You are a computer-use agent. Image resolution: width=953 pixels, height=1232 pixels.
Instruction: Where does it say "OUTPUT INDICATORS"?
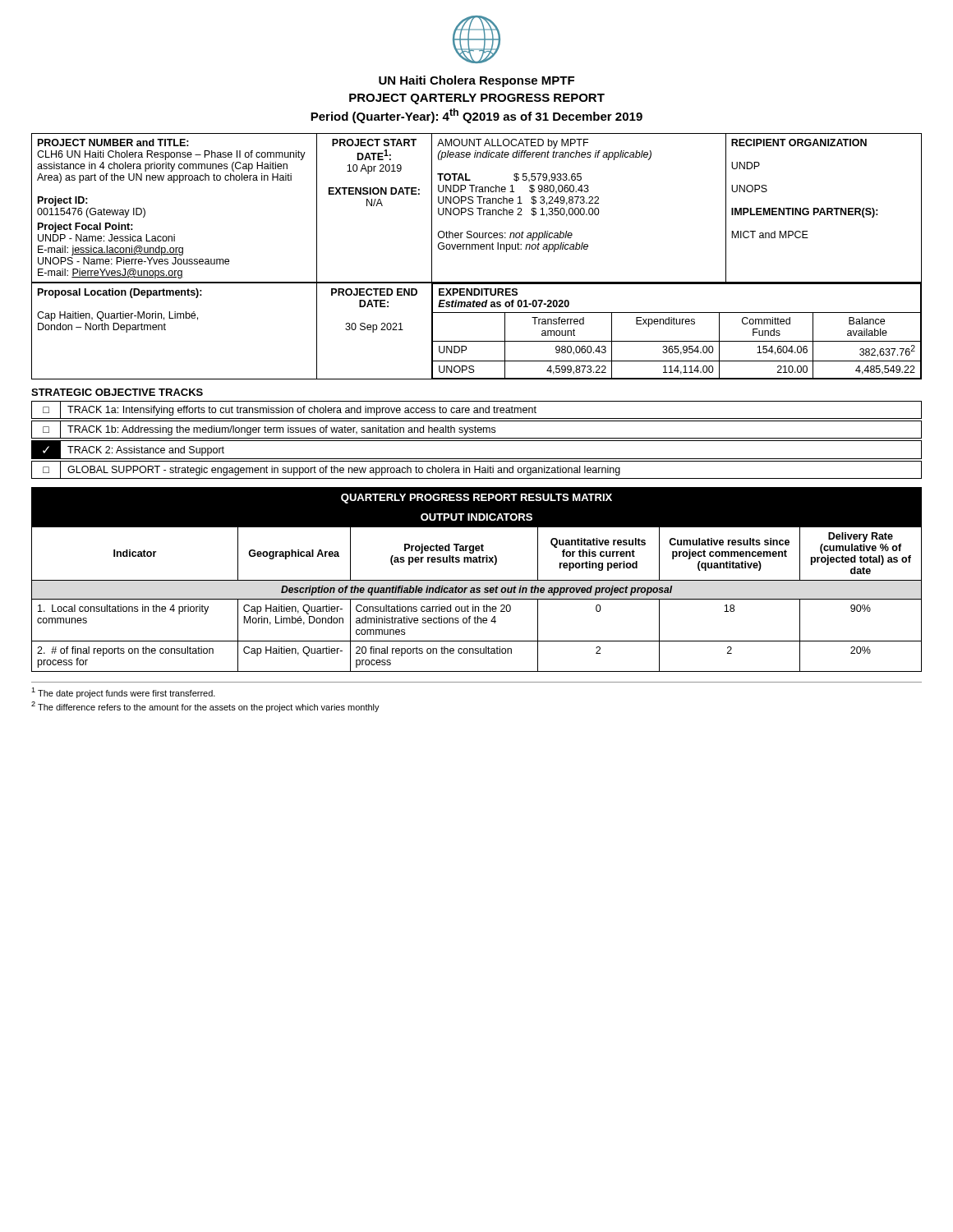tap(476, 517)
